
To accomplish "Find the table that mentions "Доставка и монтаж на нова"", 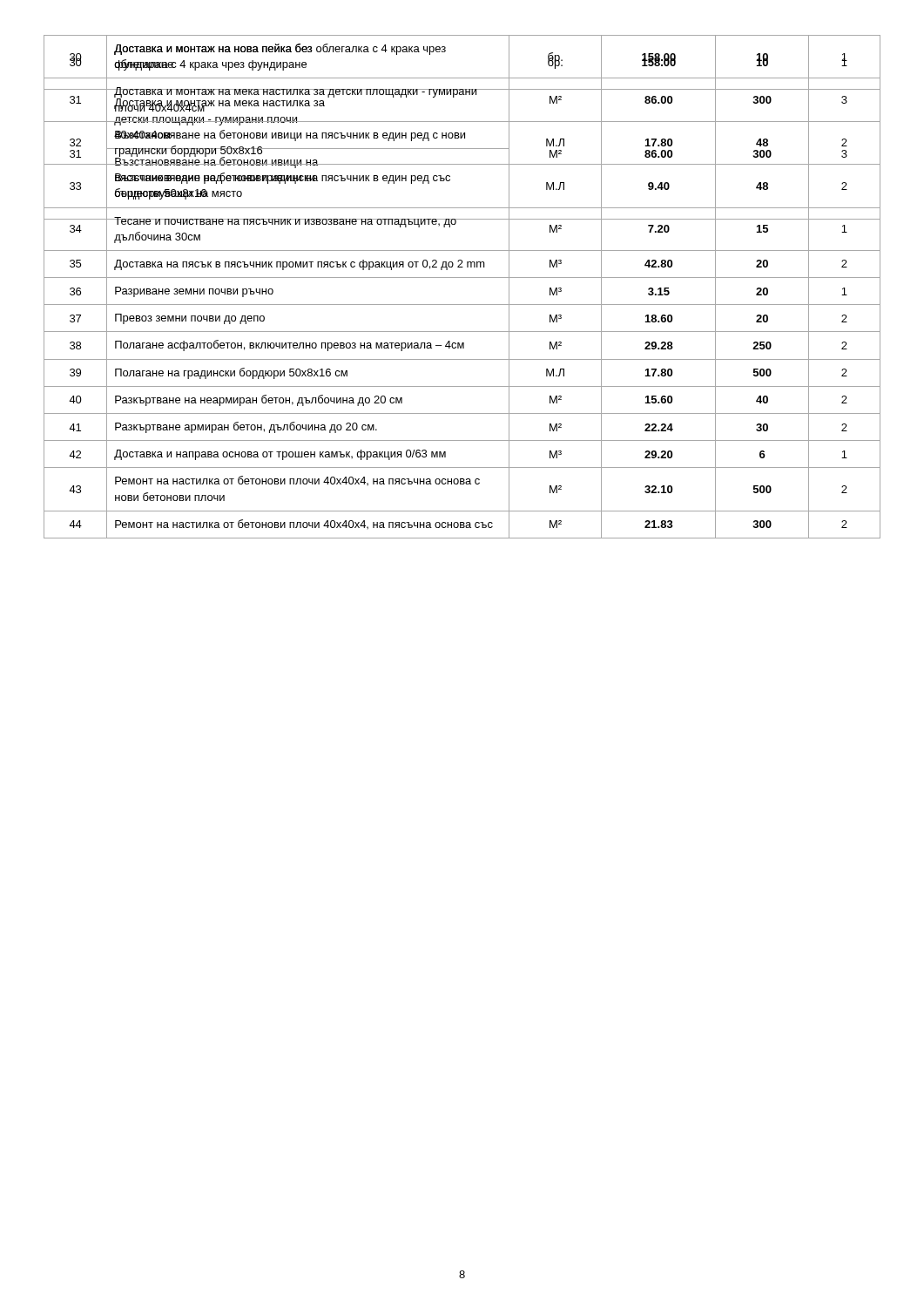I will point(462,127).
